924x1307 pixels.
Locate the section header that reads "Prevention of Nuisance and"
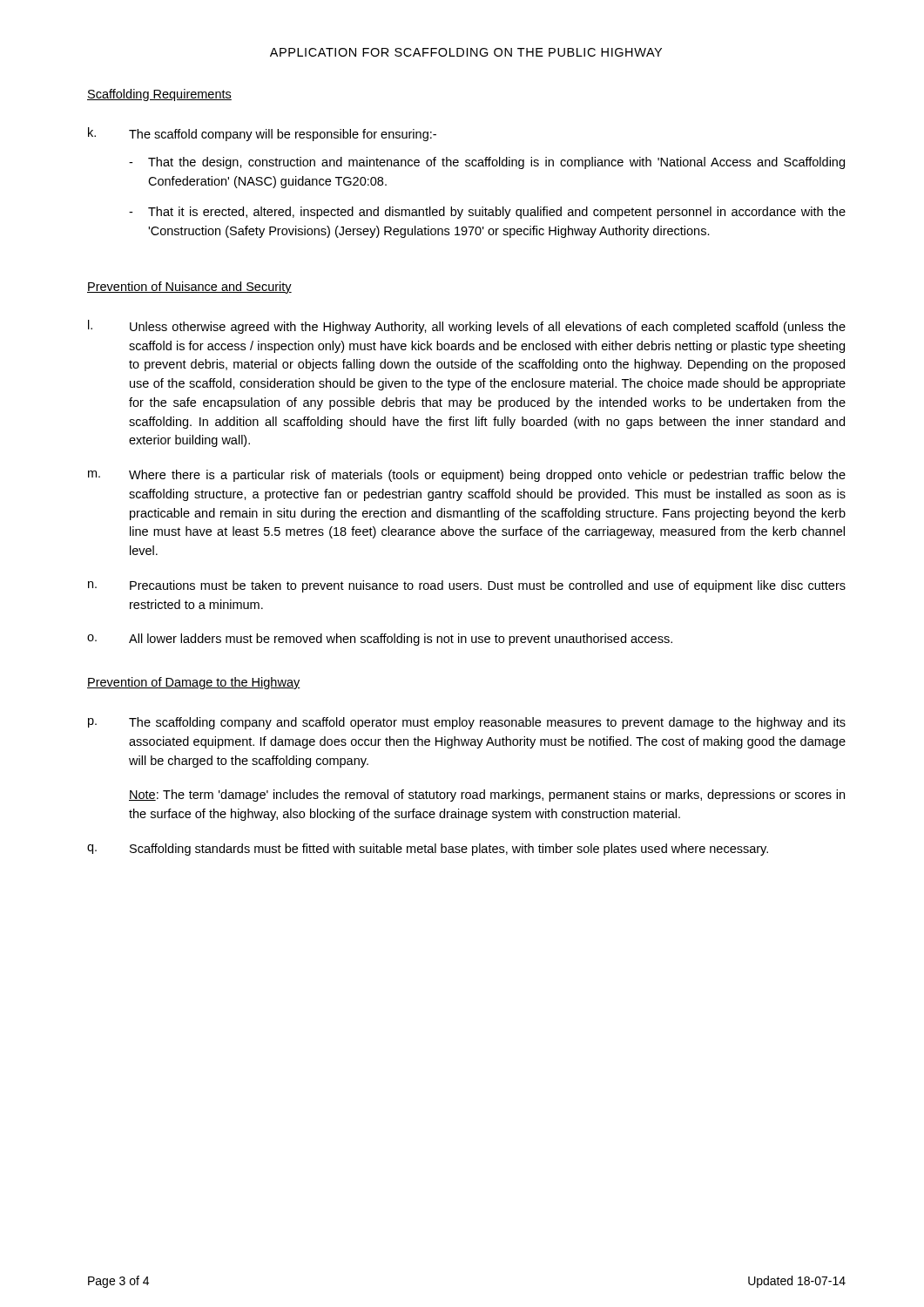click(189, 286)
